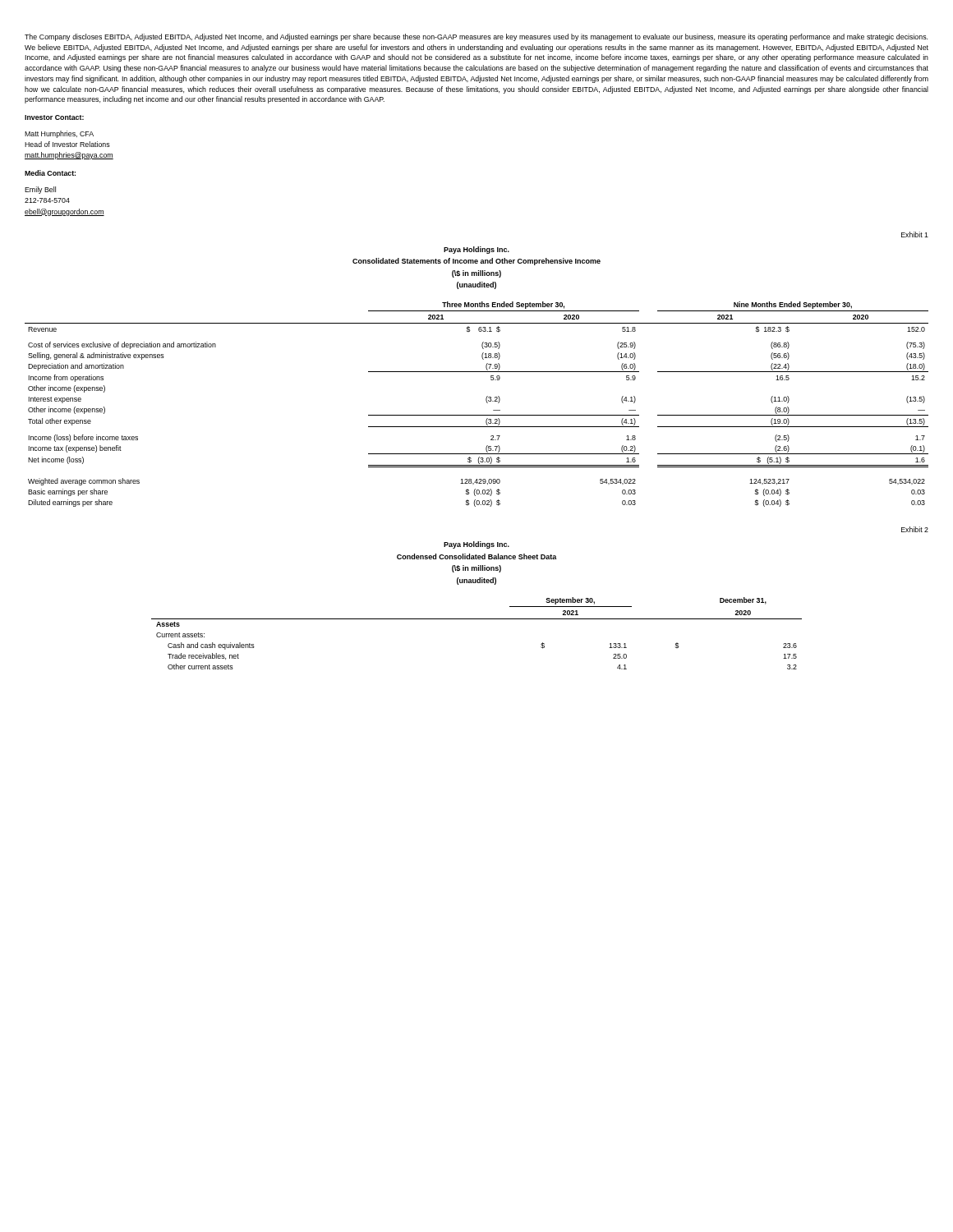Select the text block with the text "Emily Bell 212-784-5704"
This screenshot has width=953, height=1232.
click(x=40, y=190)
